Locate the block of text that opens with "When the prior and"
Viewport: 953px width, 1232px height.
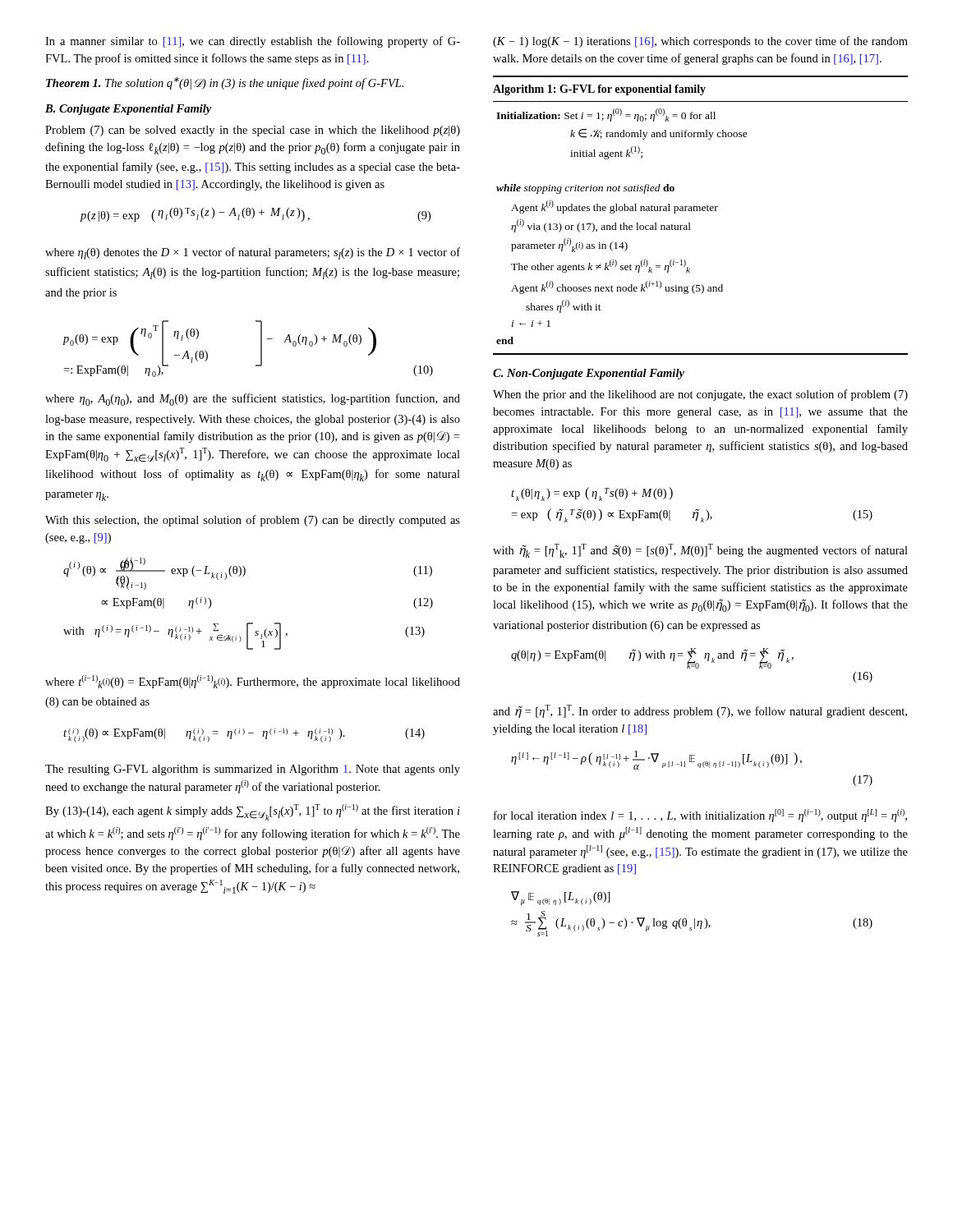pos(700,429)
